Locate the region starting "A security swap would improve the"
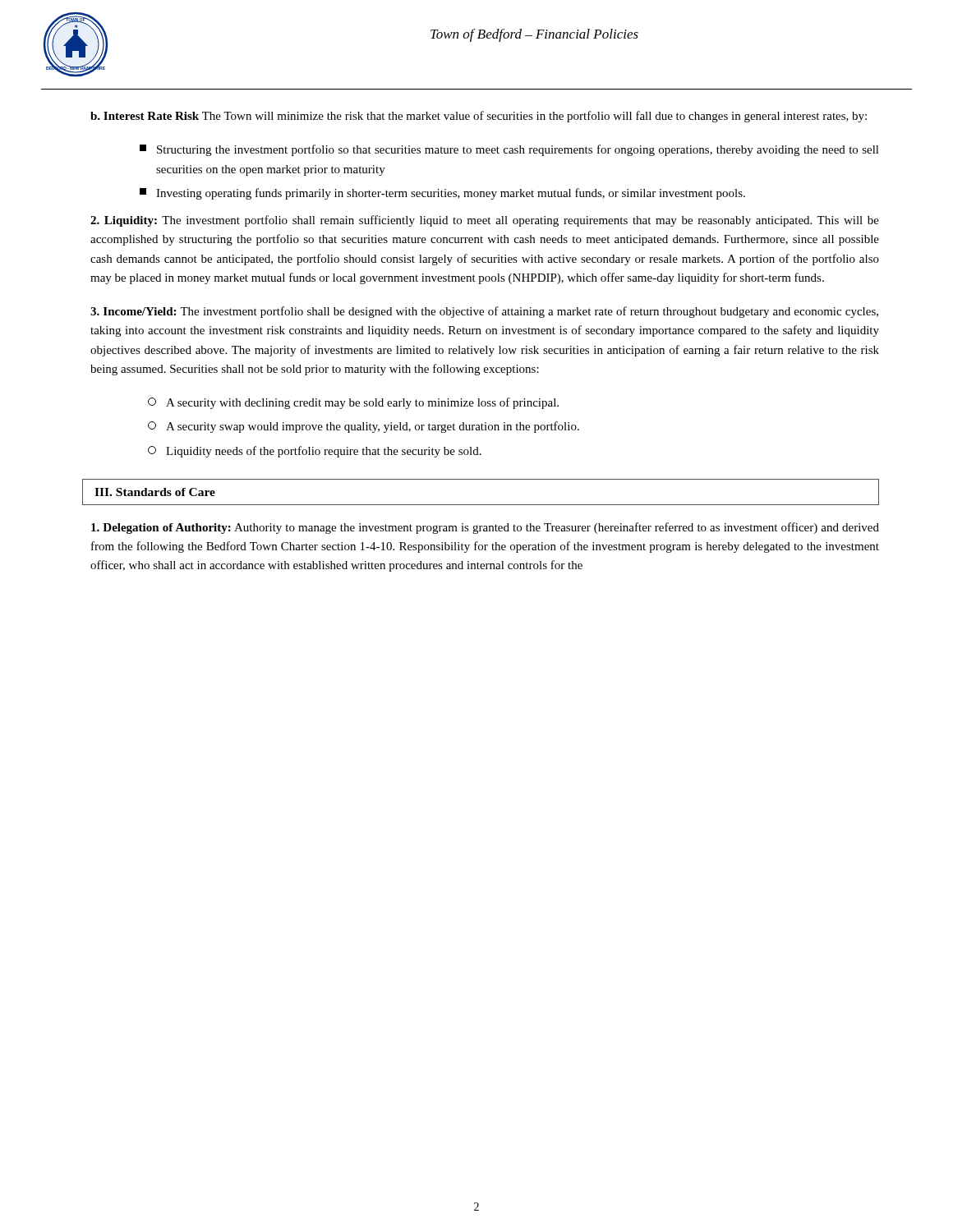Image resolution: width=953 pixels, height=1232 pixels. pyautogui.click(x=364, y=427)
